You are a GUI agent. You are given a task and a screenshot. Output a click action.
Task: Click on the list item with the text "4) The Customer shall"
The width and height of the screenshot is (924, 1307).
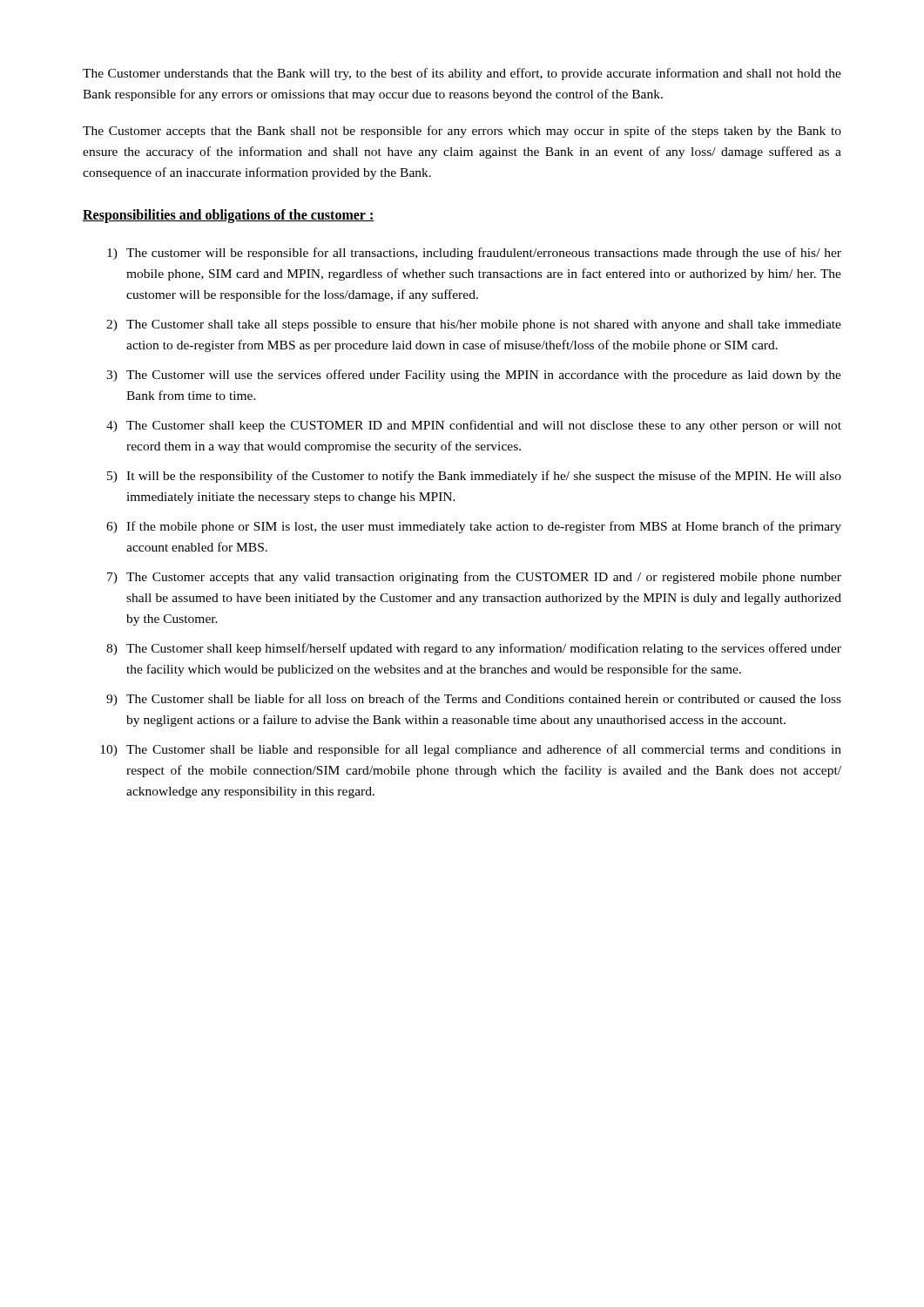point(462,436)
